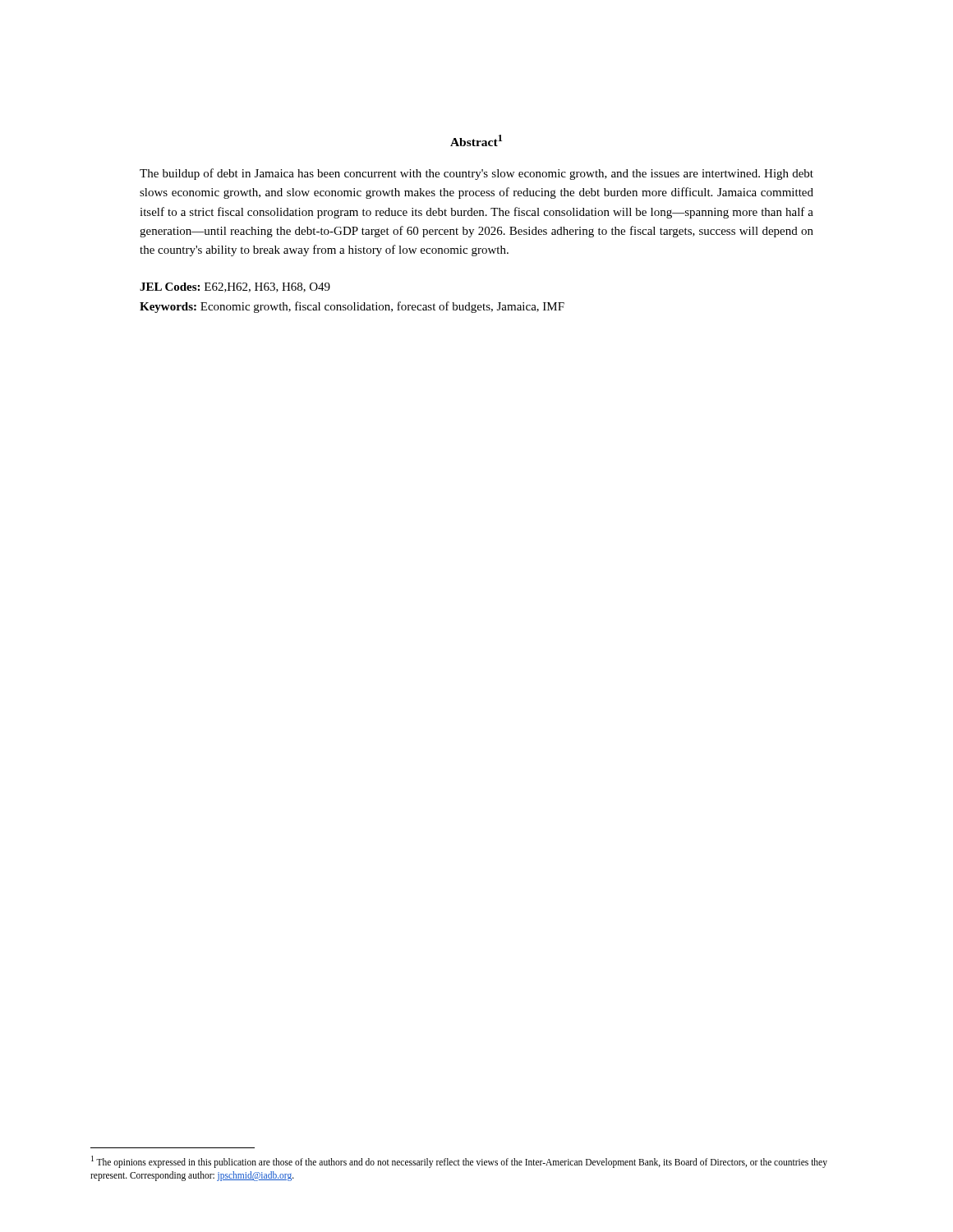Find the text block that reads "JEL Codes: E62,H62, H63, H68, O49 Keywords: Economic"
This screenshot has width=953, height=1232.
(x=476, y=297)
